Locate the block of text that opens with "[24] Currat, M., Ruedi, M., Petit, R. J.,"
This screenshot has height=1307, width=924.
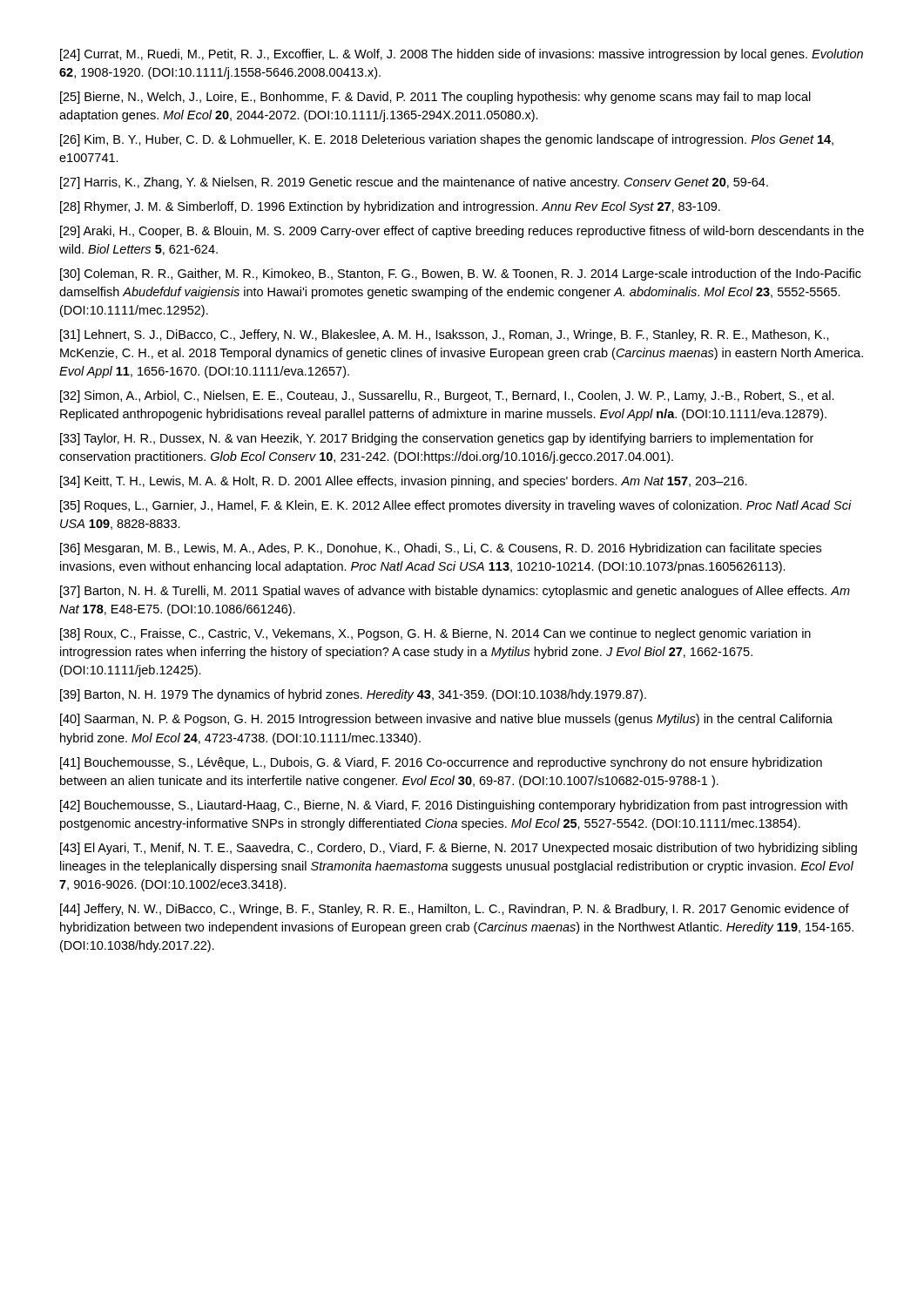tap(461, 63)
